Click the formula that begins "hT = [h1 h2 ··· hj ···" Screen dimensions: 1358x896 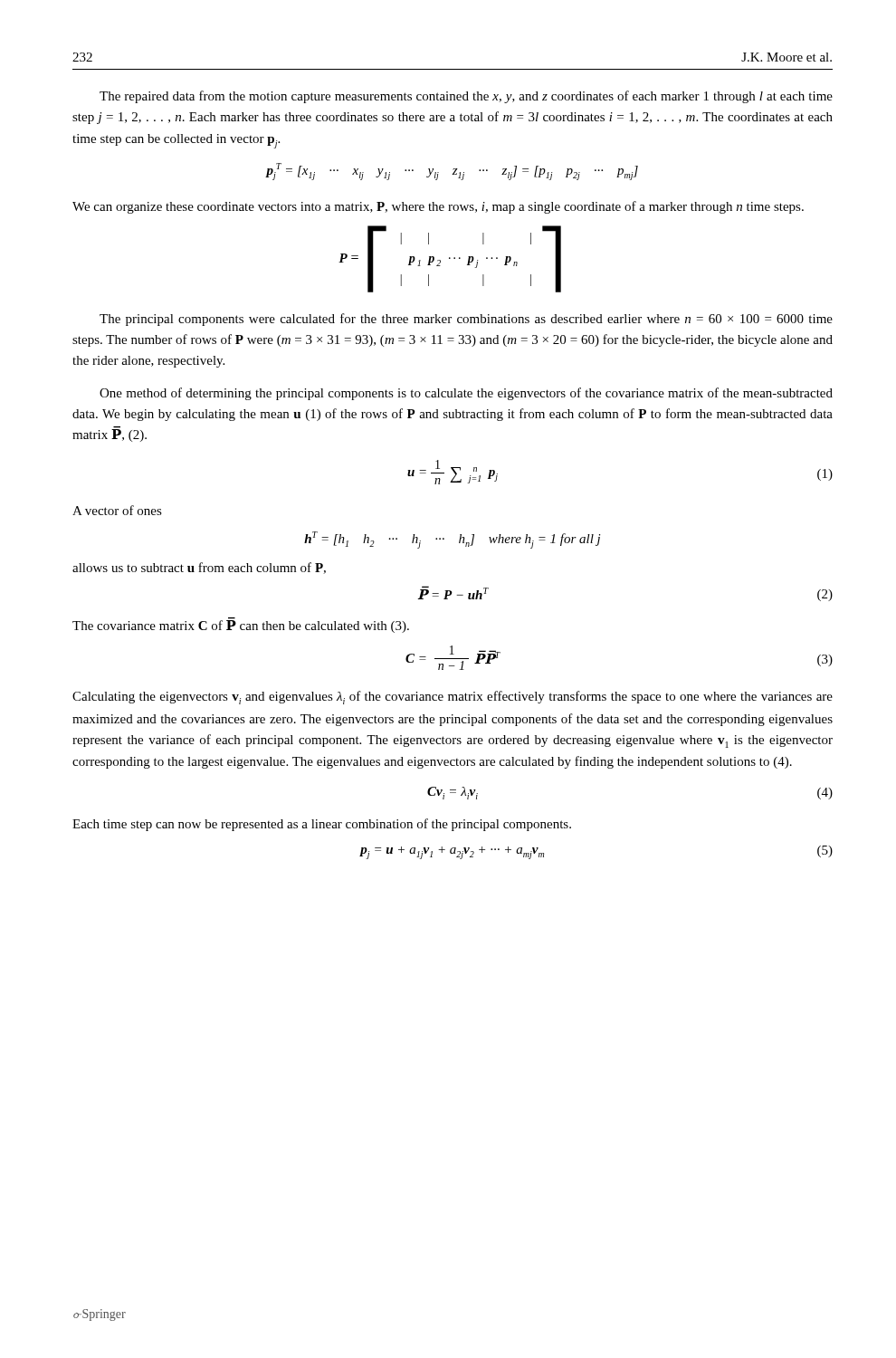click(453, 539)
